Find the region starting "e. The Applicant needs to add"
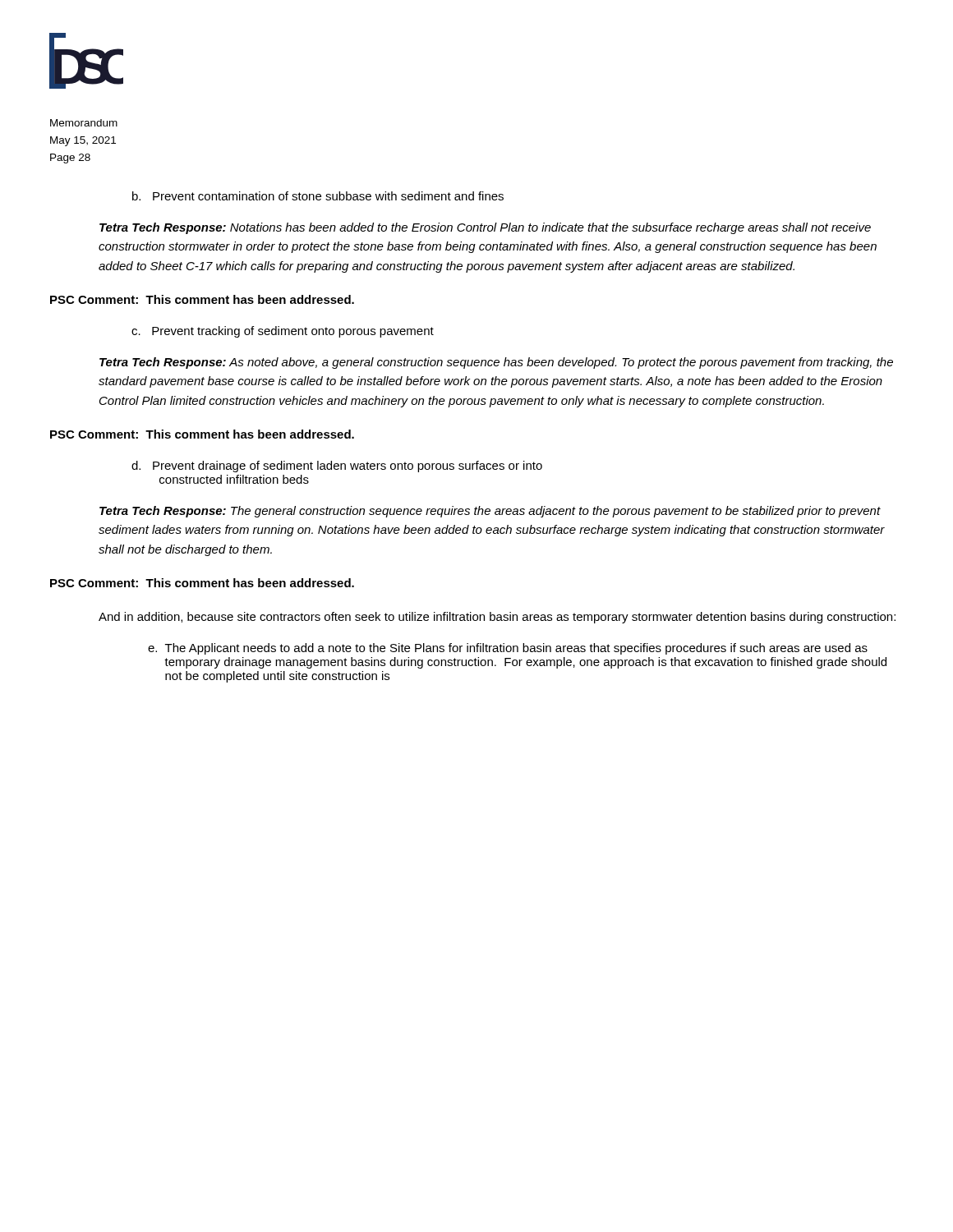The width and height of the screenshot is (953, 1232). coord(526,662)
